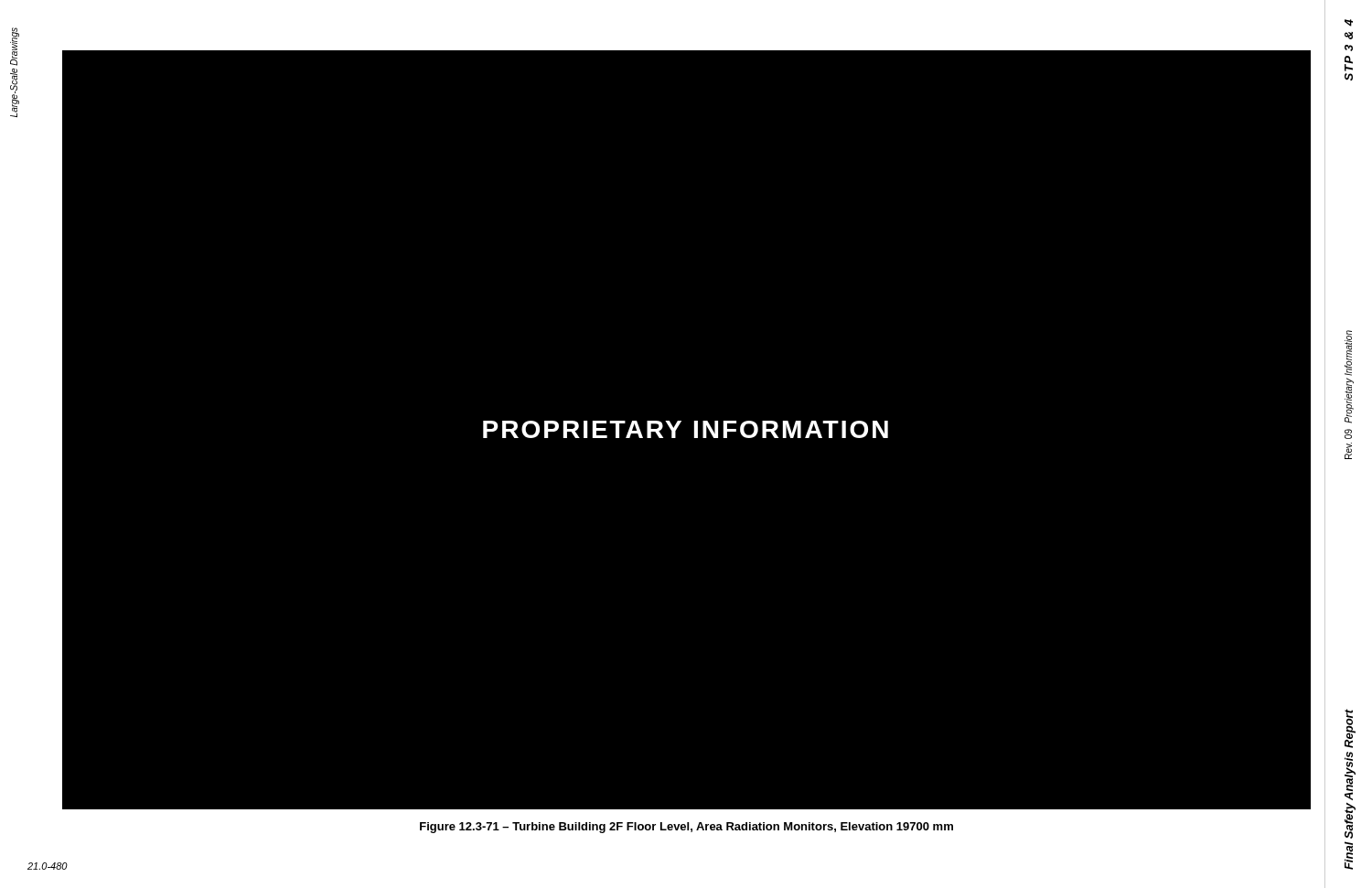Select the caption that says "Figure 12.3-71 – Turbine"
Viewport: 1372px width, 888px height.
686,826
